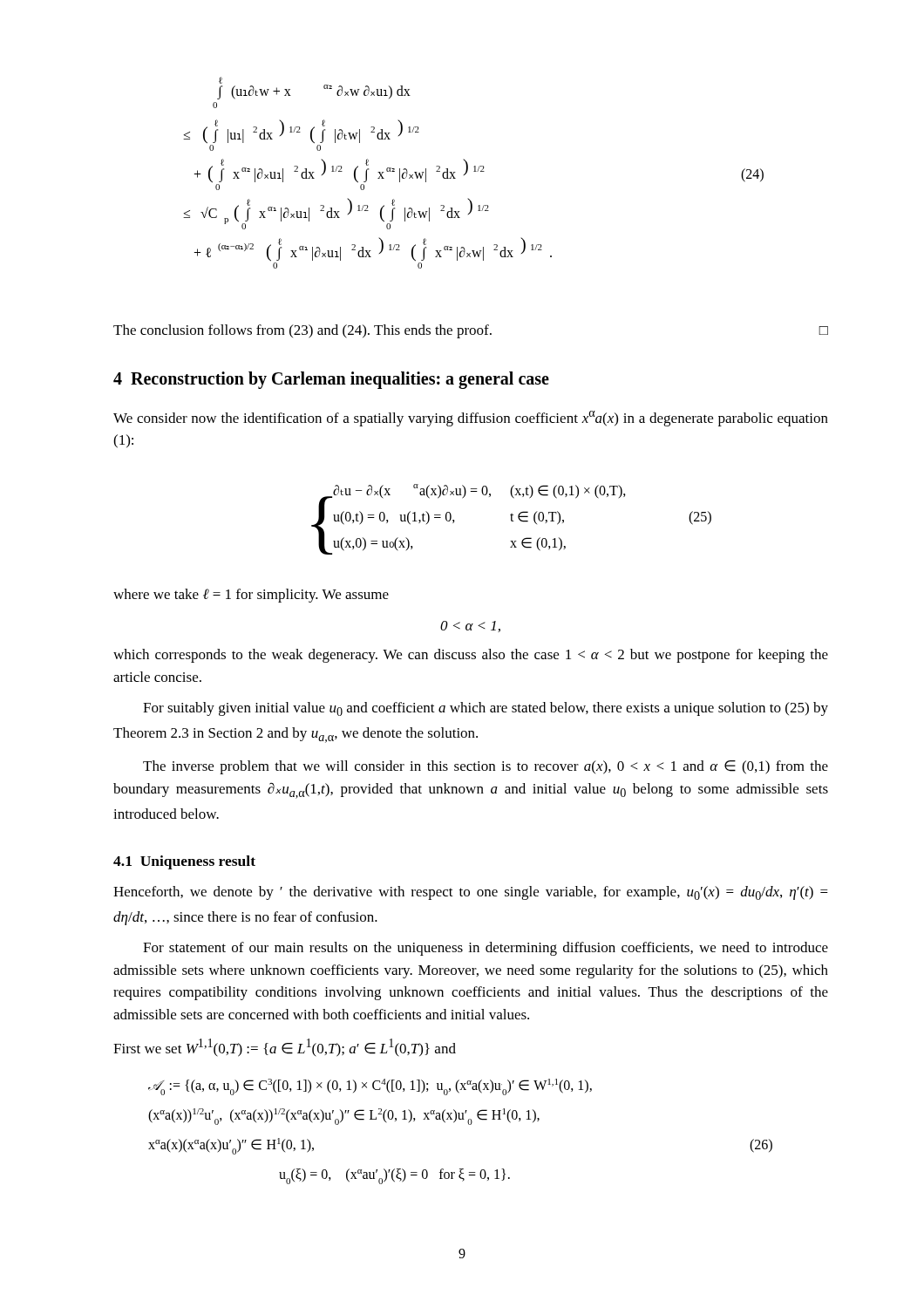Select the element starting "where we take ℓ = 1"
Viewport: 924px width, 1308px height.
tap(251, 594)
